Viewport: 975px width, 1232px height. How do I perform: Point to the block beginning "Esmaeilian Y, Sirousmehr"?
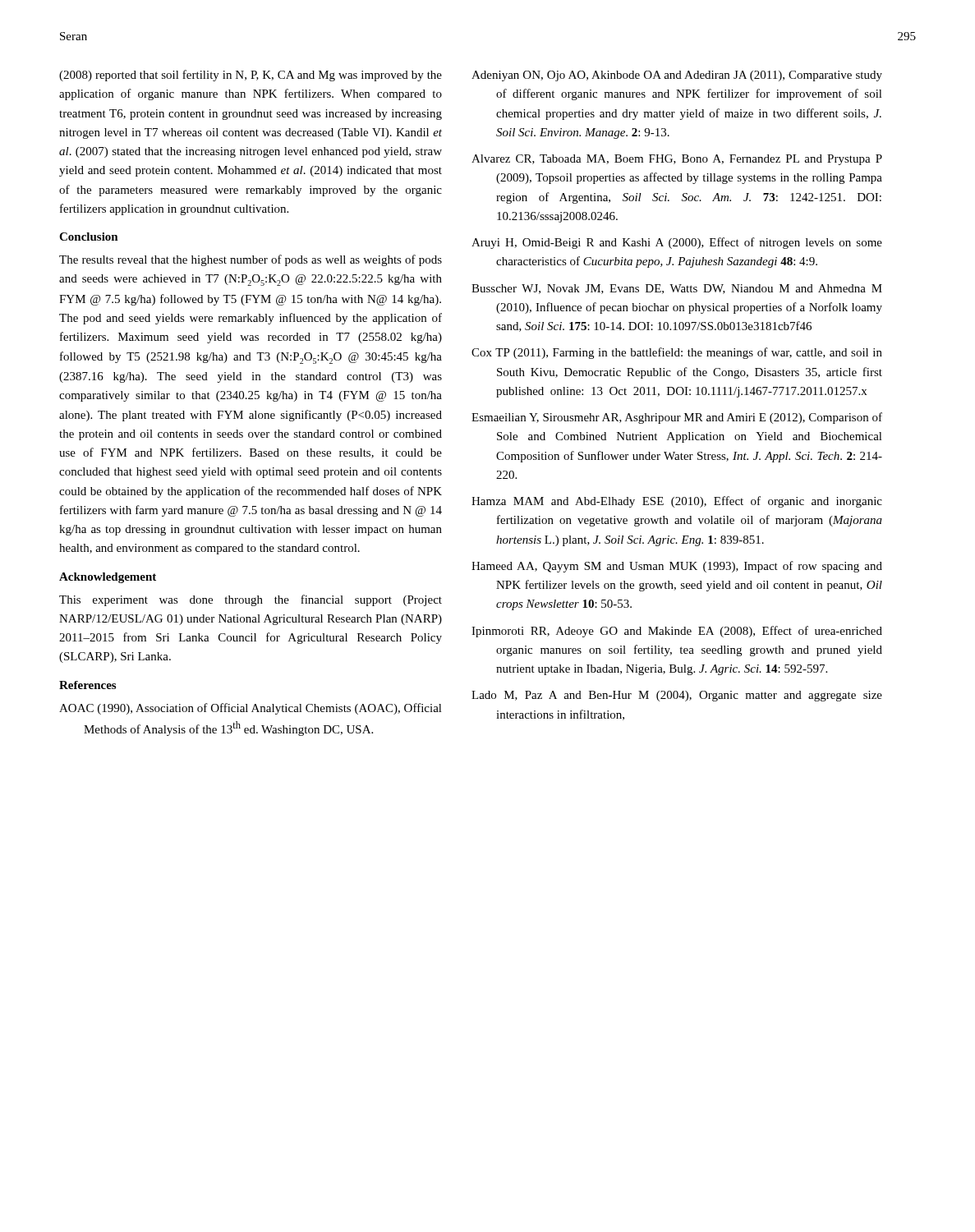pyautogui.click(x=677, y=446)
